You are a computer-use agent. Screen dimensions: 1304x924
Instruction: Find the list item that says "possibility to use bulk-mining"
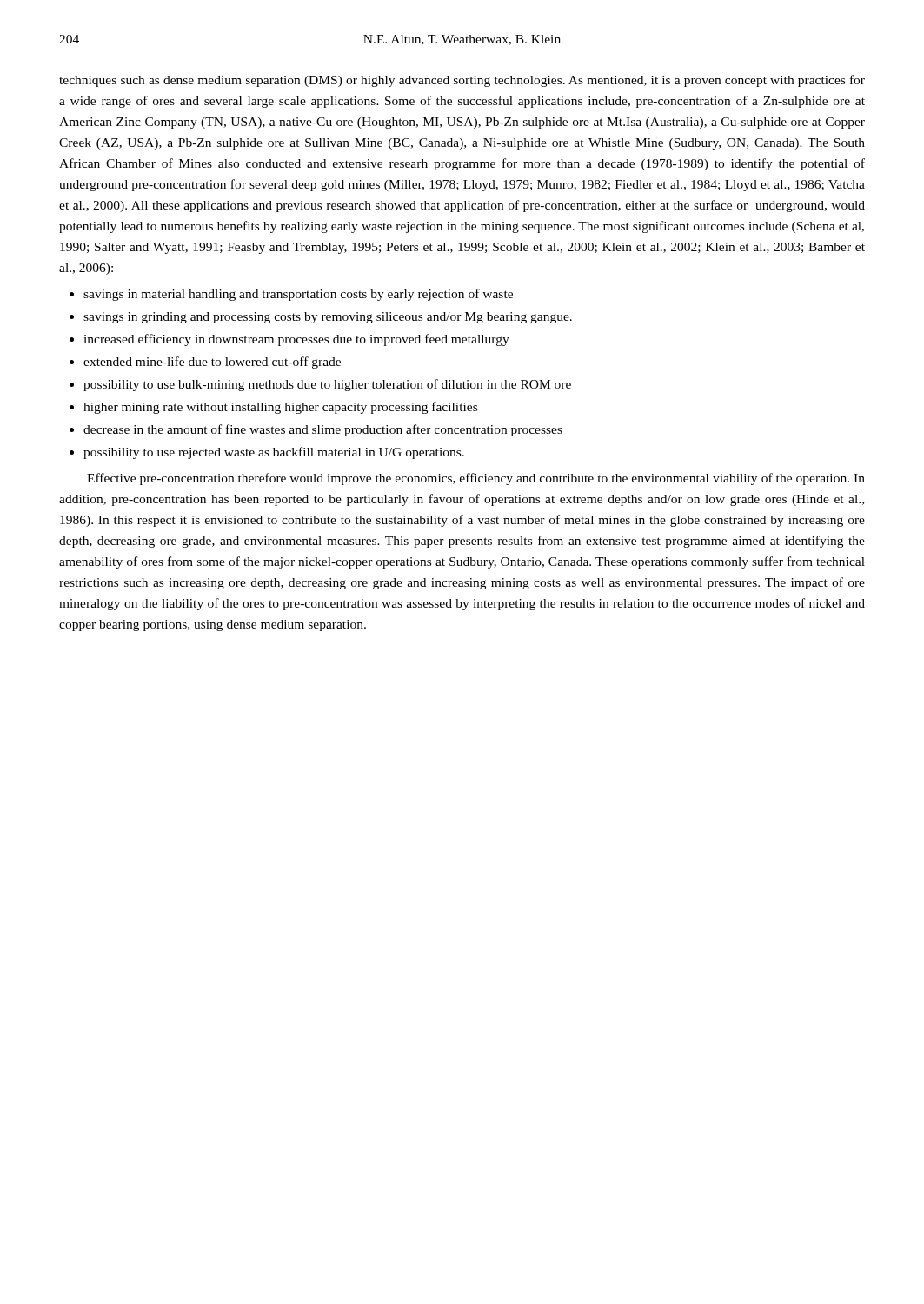(x=327, y=384)
